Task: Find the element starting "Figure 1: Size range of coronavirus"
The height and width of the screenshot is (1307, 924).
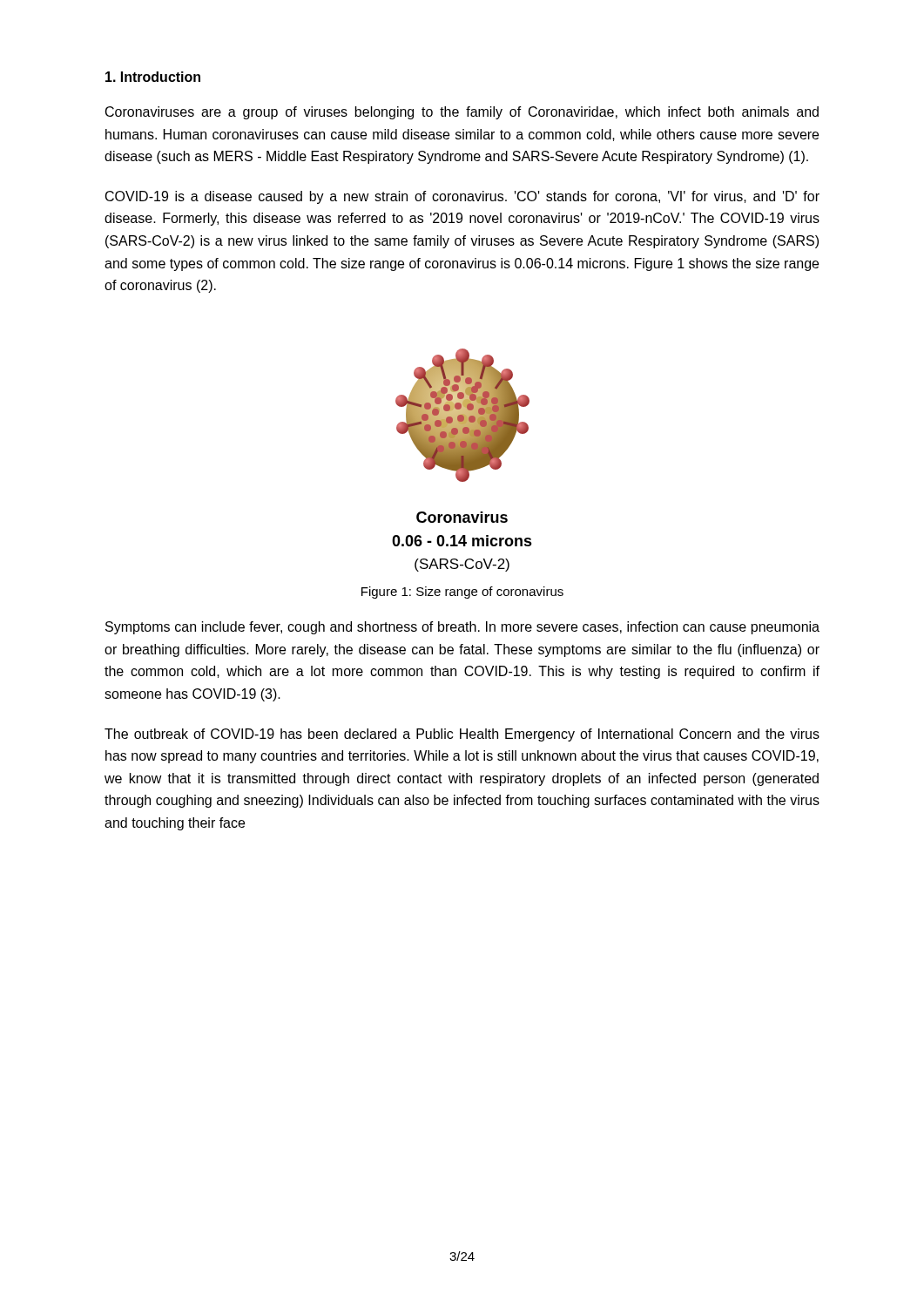Action: 462,591
